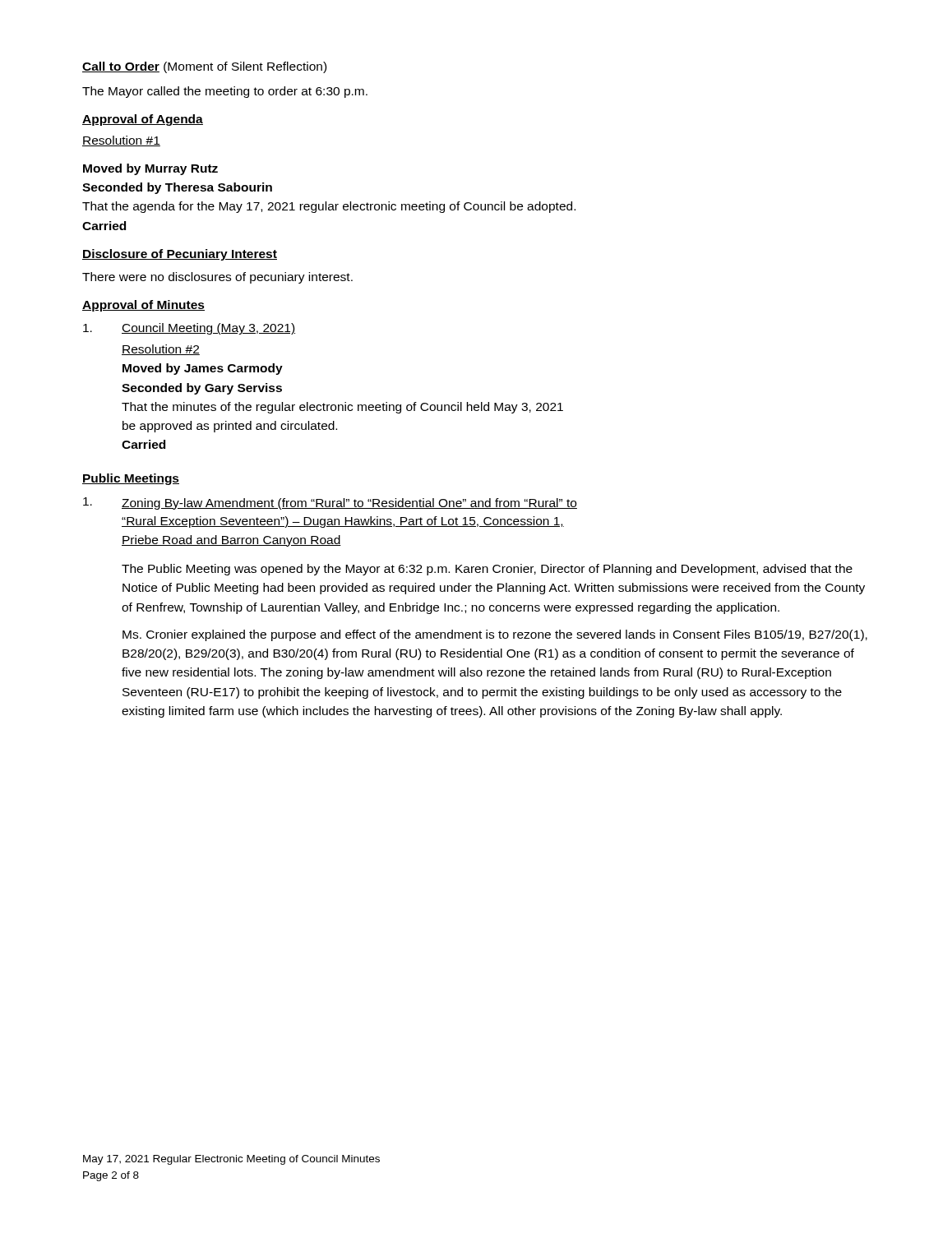
Task: Click the passage that begins "Moved by Murray"
Action: click(329, 197)
